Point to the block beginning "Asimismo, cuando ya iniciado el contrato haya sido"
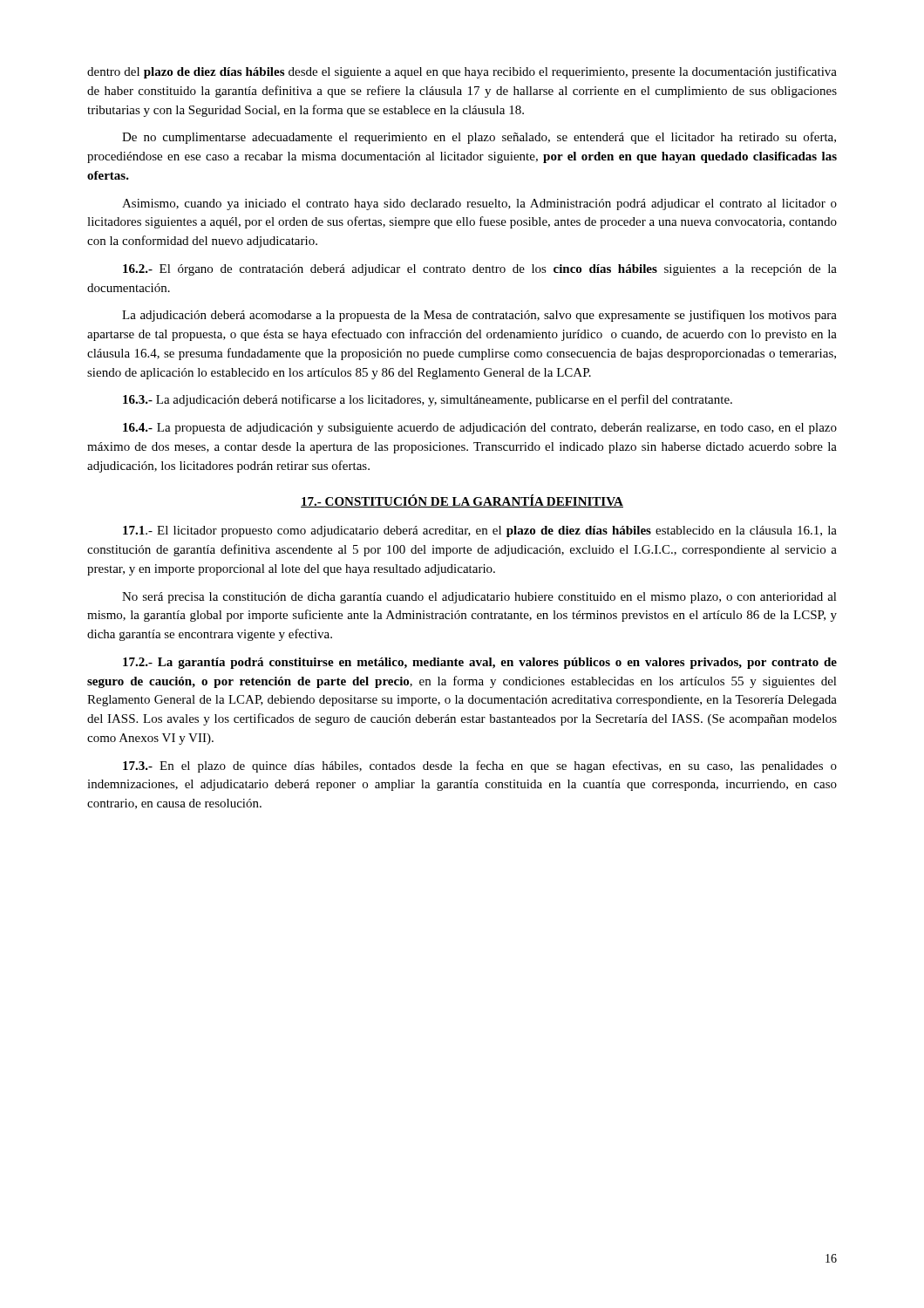Screen dimensions: 1308x924 pos(462,222)
